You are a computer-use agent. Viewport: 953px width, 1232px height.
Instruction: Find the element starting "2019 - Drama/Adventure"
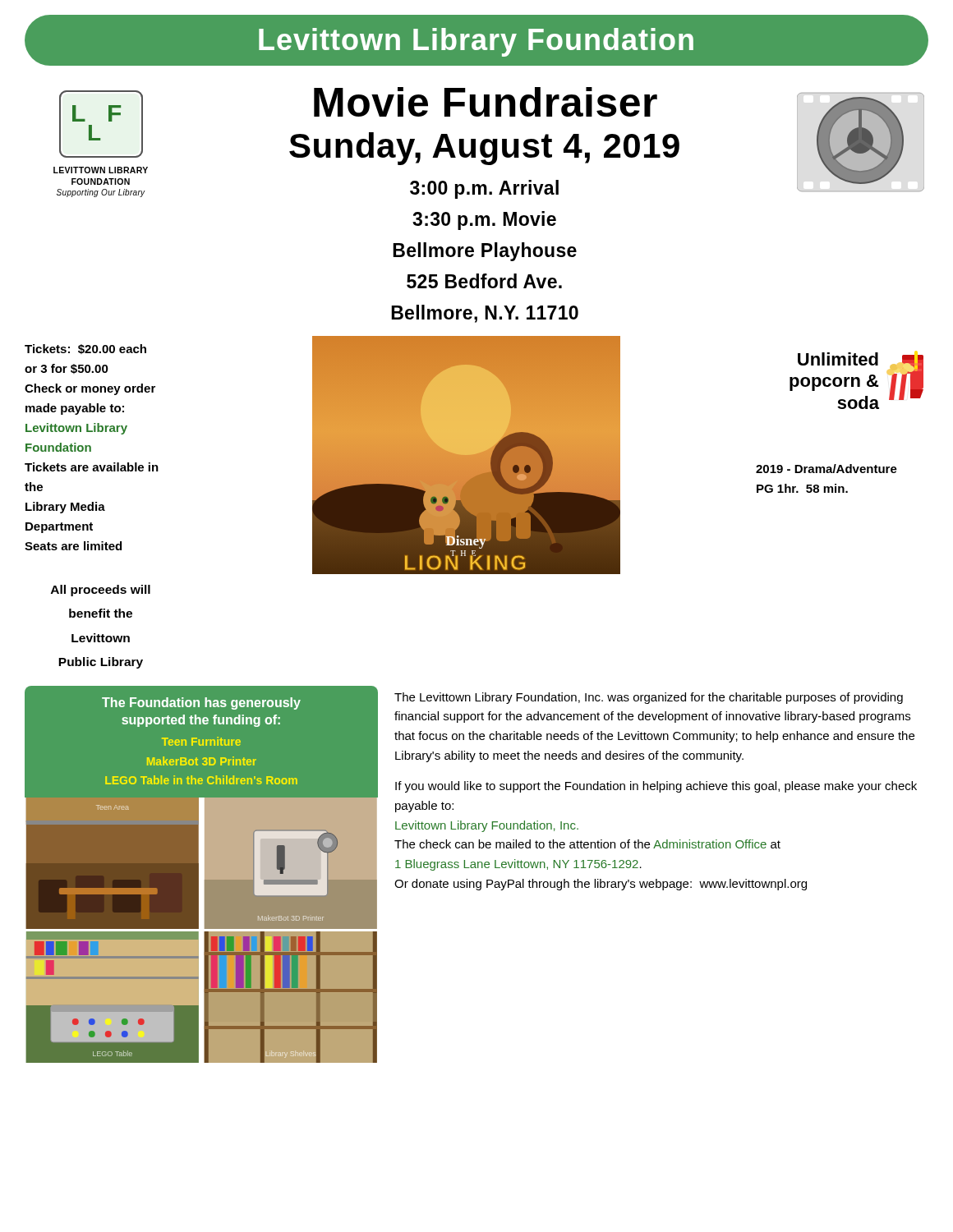826,478
